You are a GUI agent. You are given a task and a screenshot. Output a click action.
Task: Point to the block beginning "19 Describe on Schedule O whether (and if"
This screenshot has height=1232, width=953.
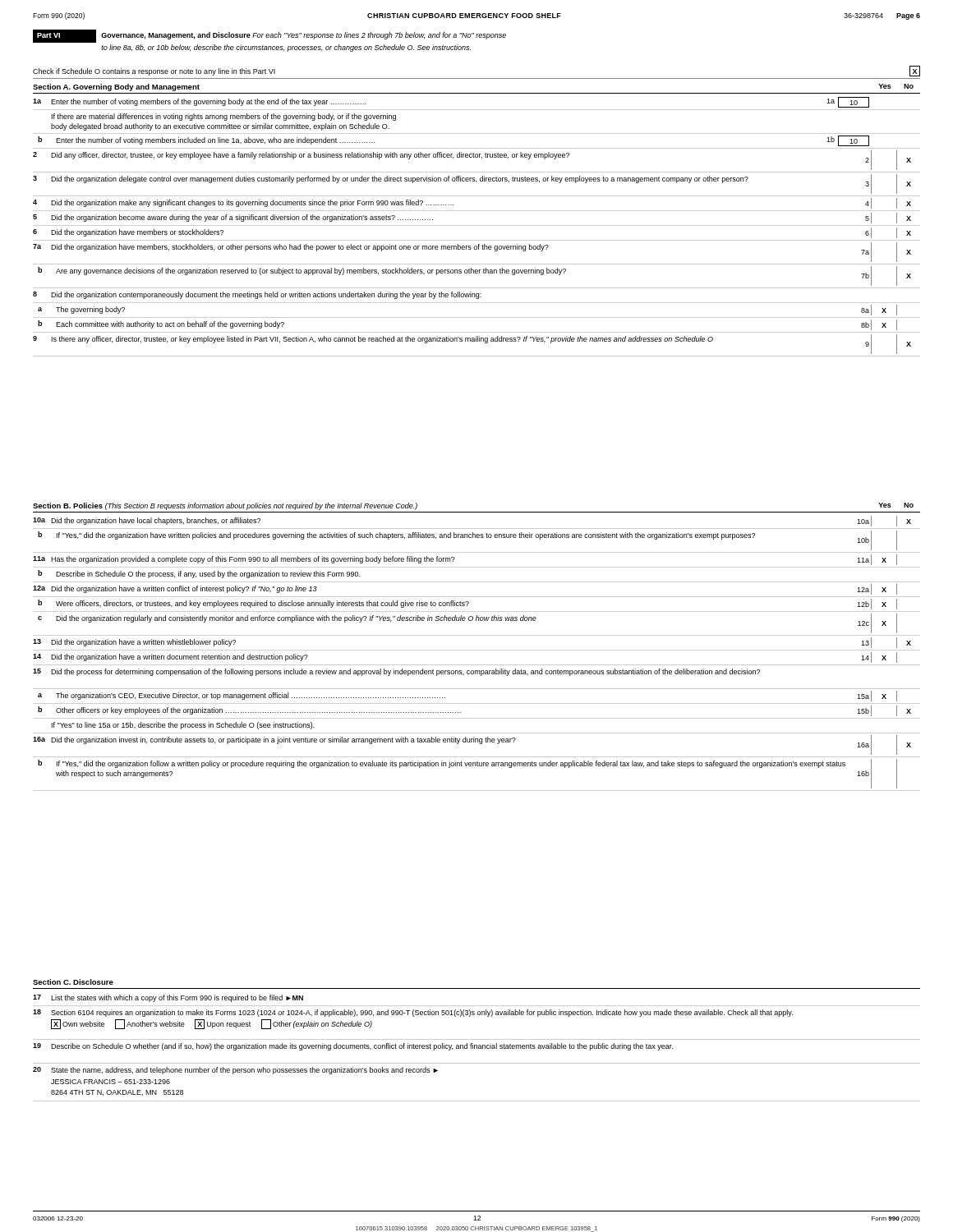tap(476, 1046)
